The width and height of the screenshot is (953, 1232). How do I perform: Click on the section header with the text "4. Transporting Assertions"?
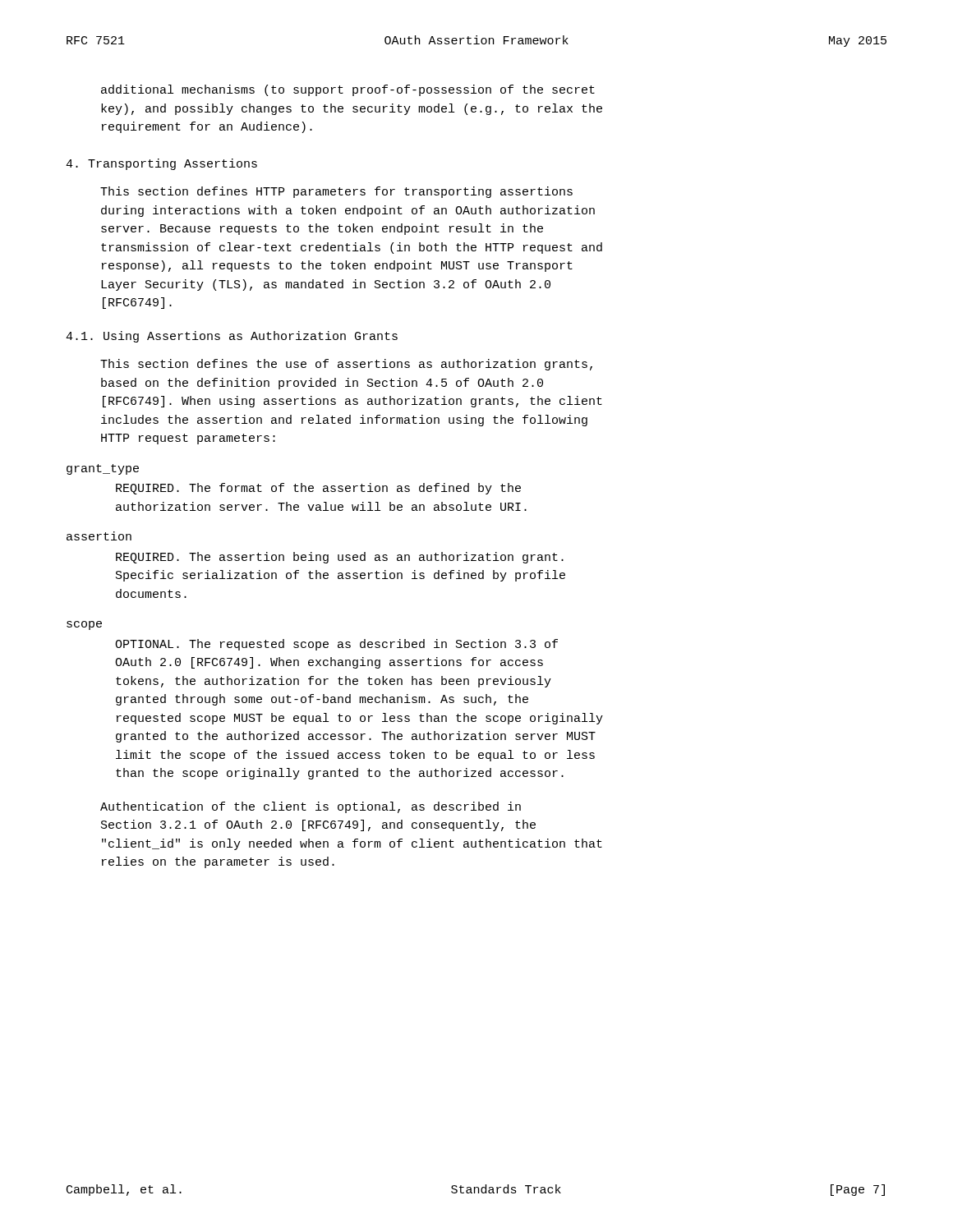162,164
